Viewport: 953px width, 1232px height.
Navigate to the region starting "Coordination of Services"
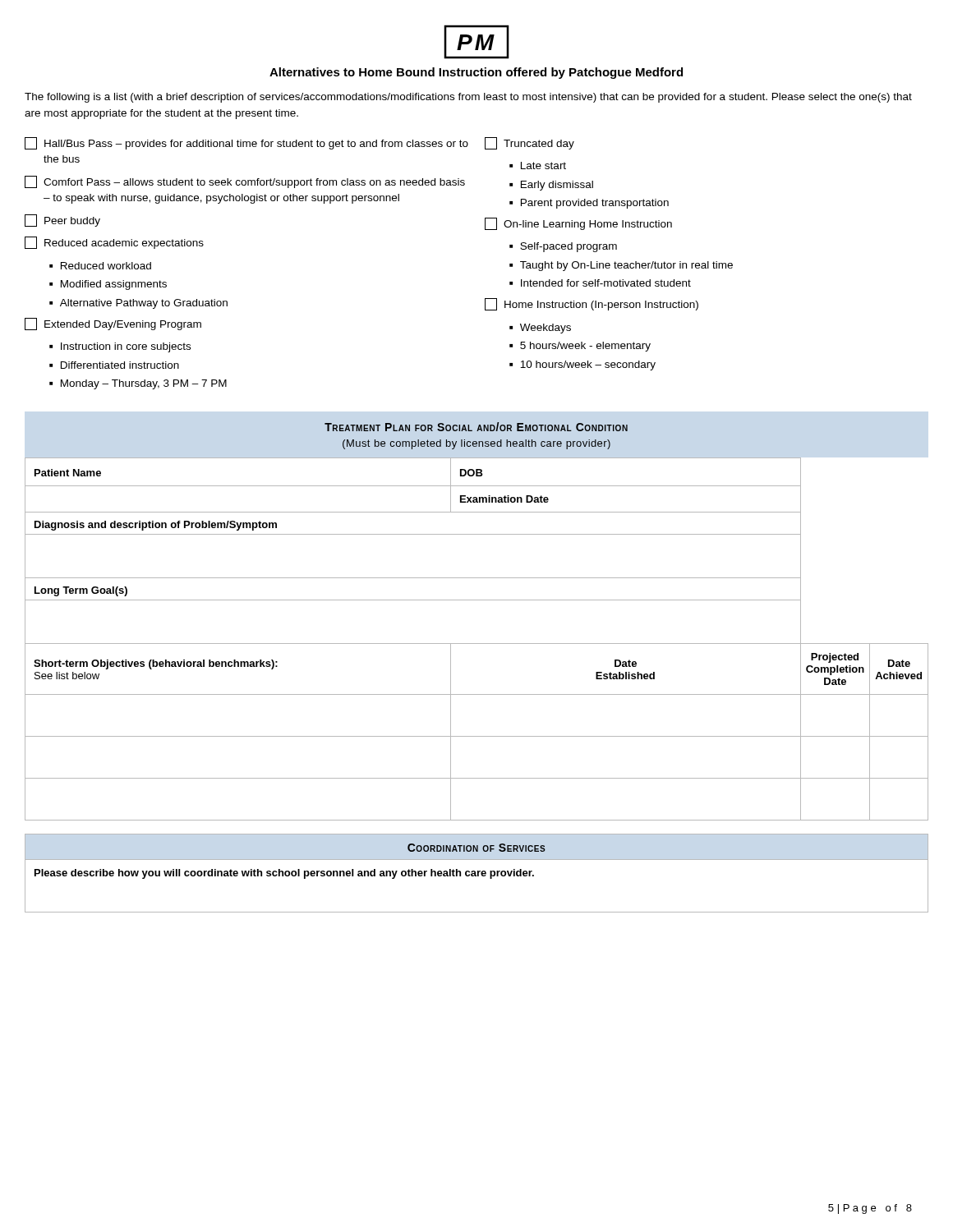[476, 848]
